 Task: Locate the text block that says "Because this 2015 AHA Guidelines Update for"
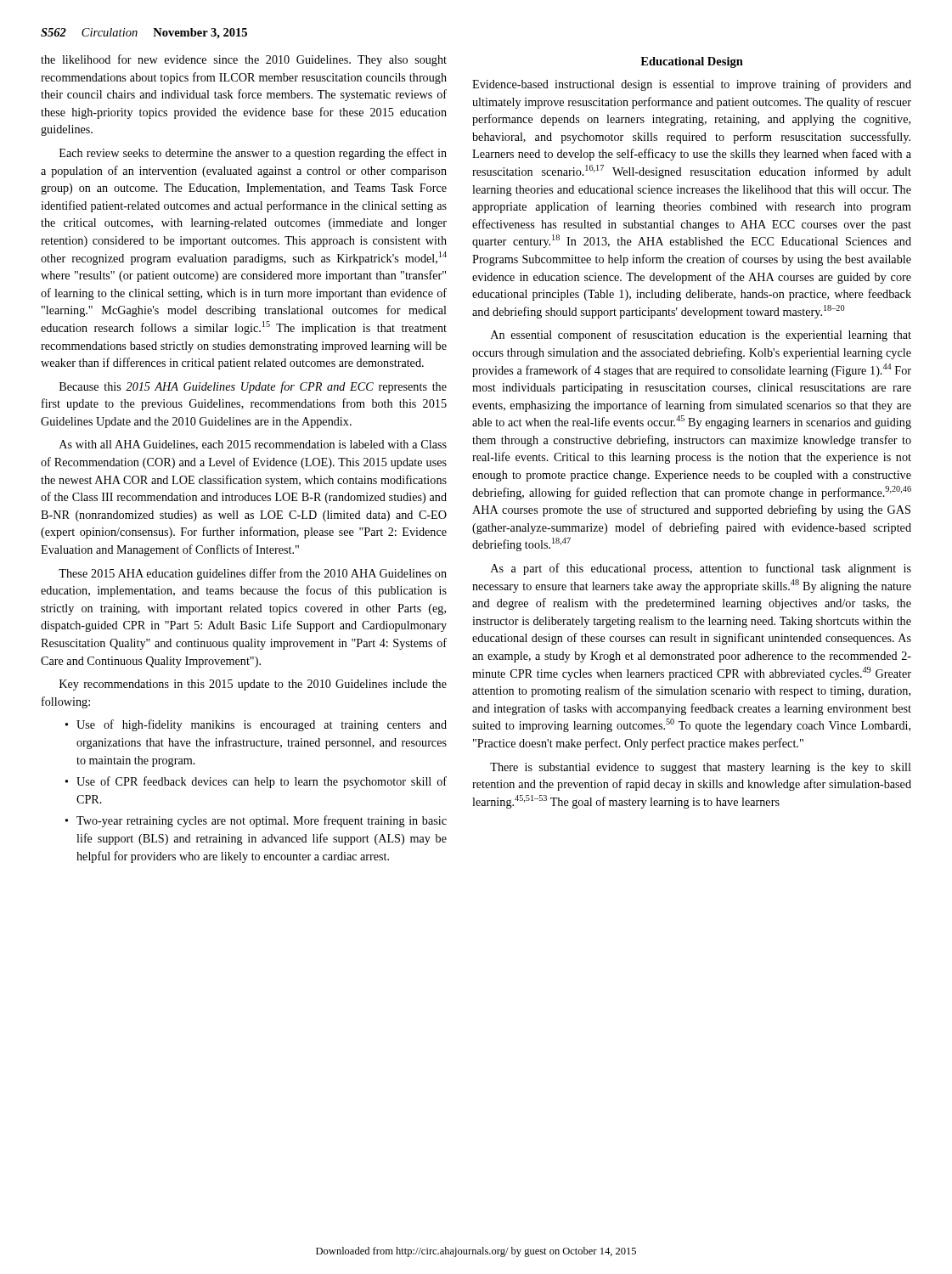tap(244, 404)
